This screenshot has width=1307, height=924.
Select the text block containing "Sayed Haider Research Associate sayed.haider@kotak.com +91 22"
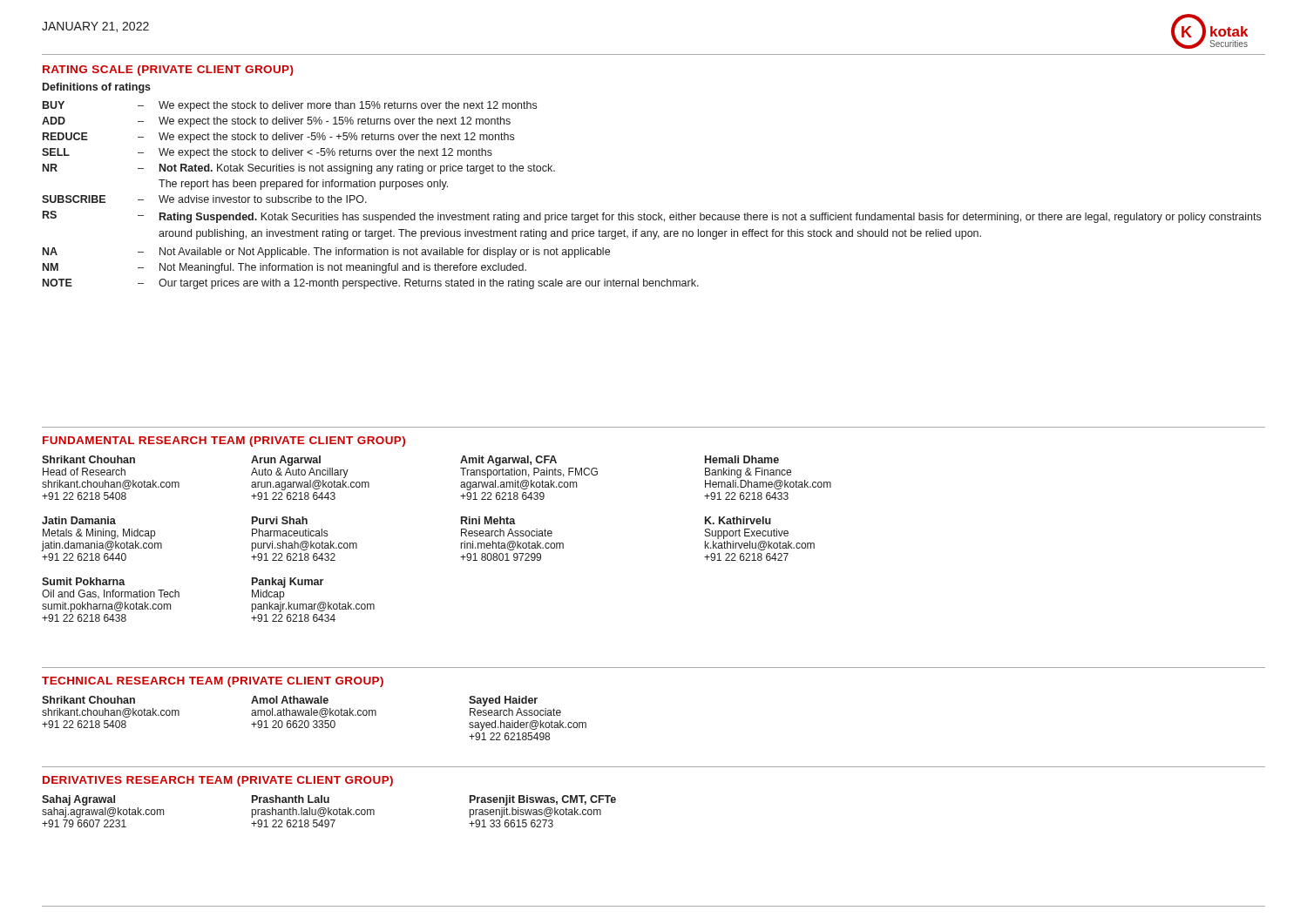click(503, 701)
